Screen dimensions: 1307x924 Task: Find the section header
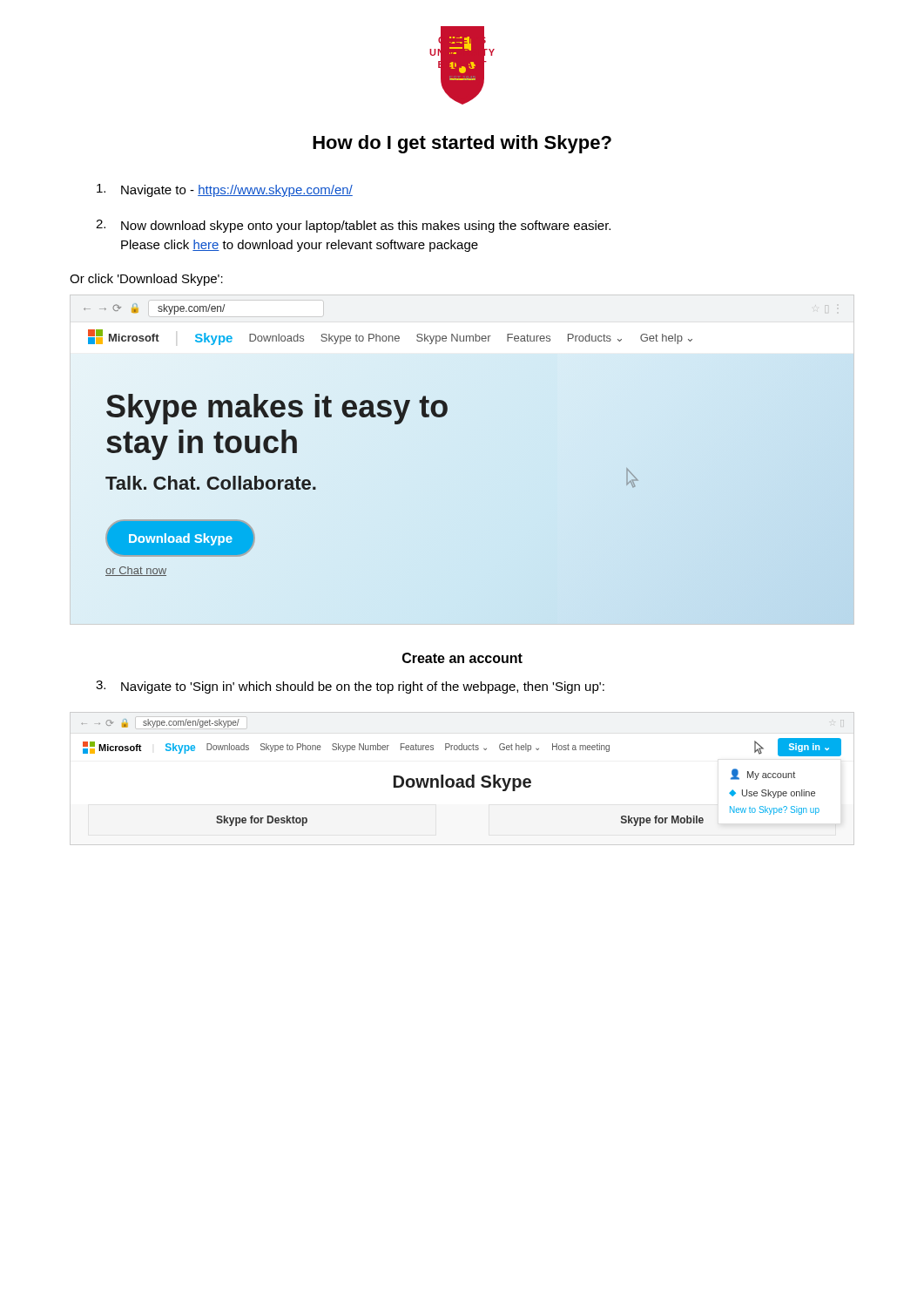pos(462,658)
